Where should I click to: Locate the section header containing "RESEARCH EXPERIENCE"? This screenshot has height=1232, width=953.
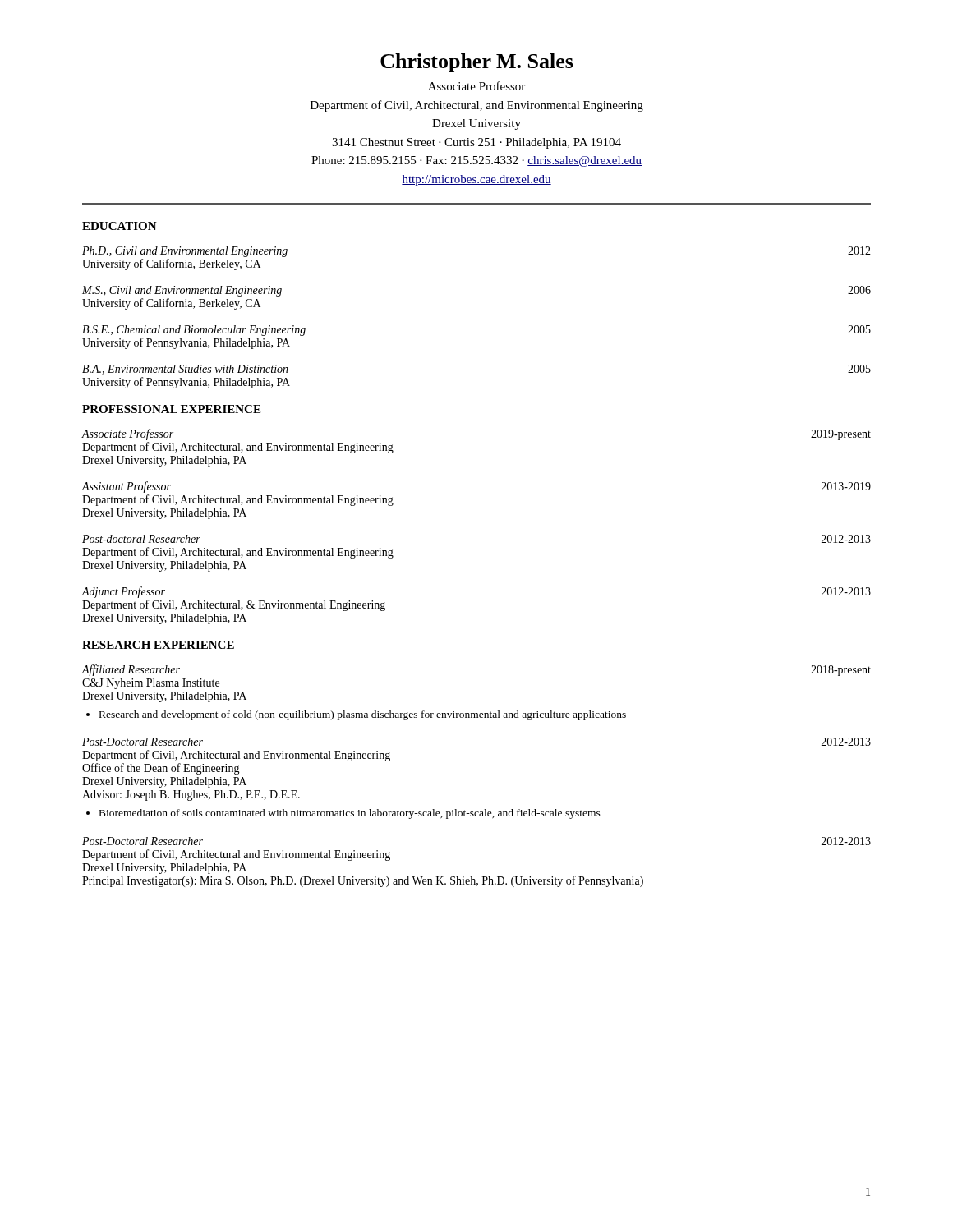[x=158, y=645]
